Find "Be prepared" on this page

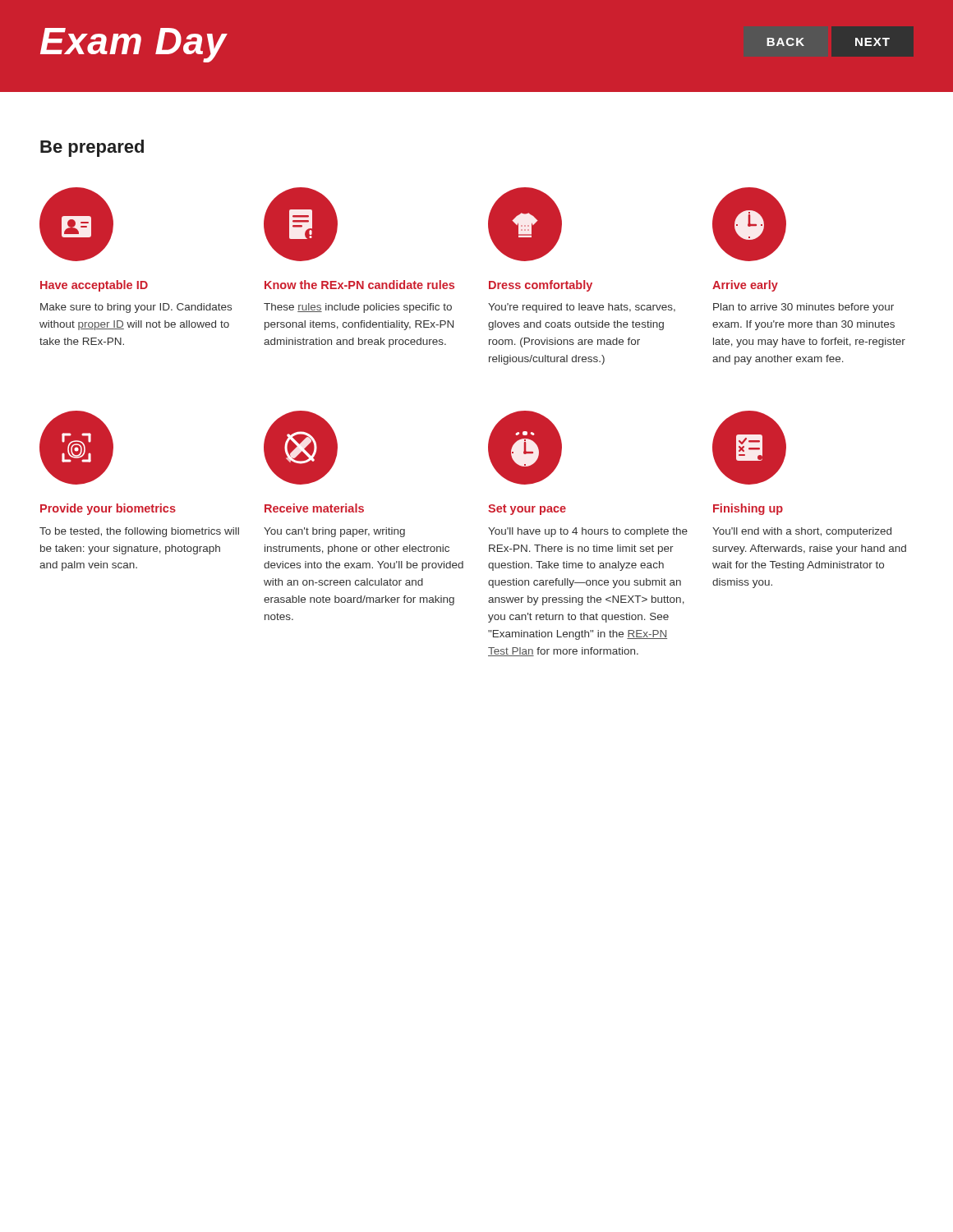[92, 147]
